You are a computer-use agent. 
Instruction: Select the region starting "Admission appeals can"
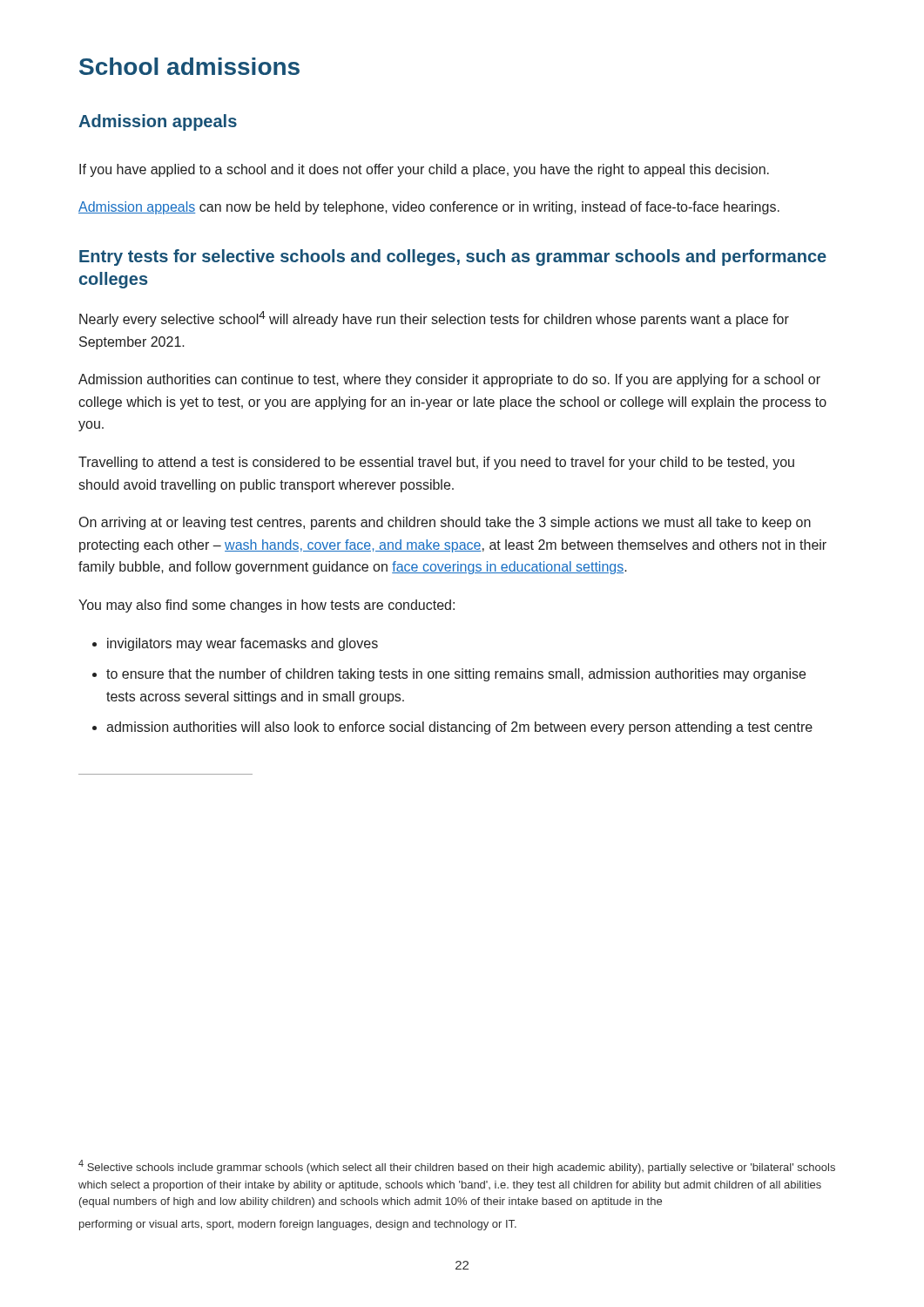(x=429, y=207)
